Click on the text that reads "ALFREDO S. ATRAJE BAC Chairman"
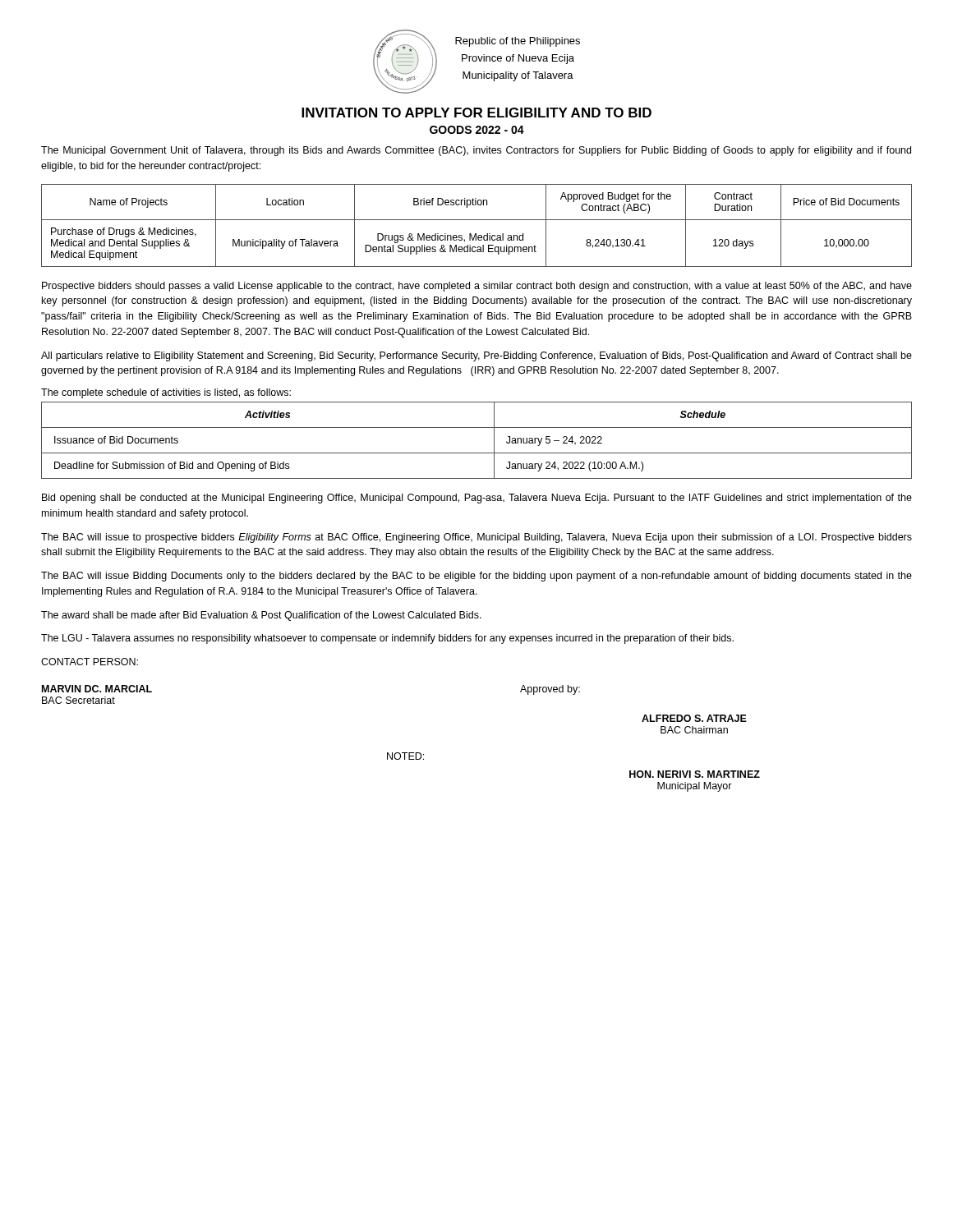953x1232 pixels. pyautogui.click(x=694, y=724)
